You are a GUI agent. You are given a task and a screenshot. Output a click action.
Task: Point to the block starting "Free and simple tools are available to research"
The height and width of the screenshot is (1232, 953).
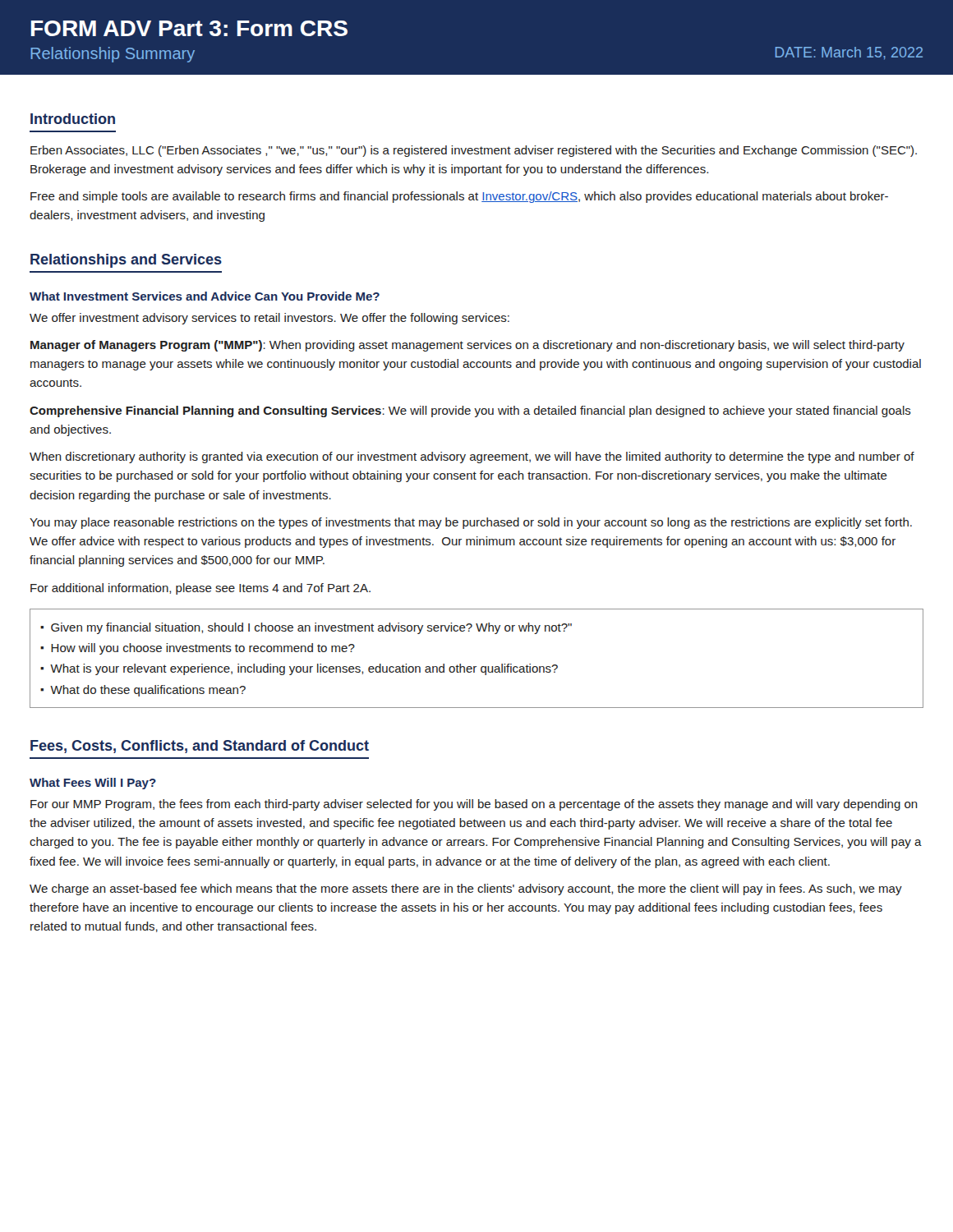coord(459,205)
